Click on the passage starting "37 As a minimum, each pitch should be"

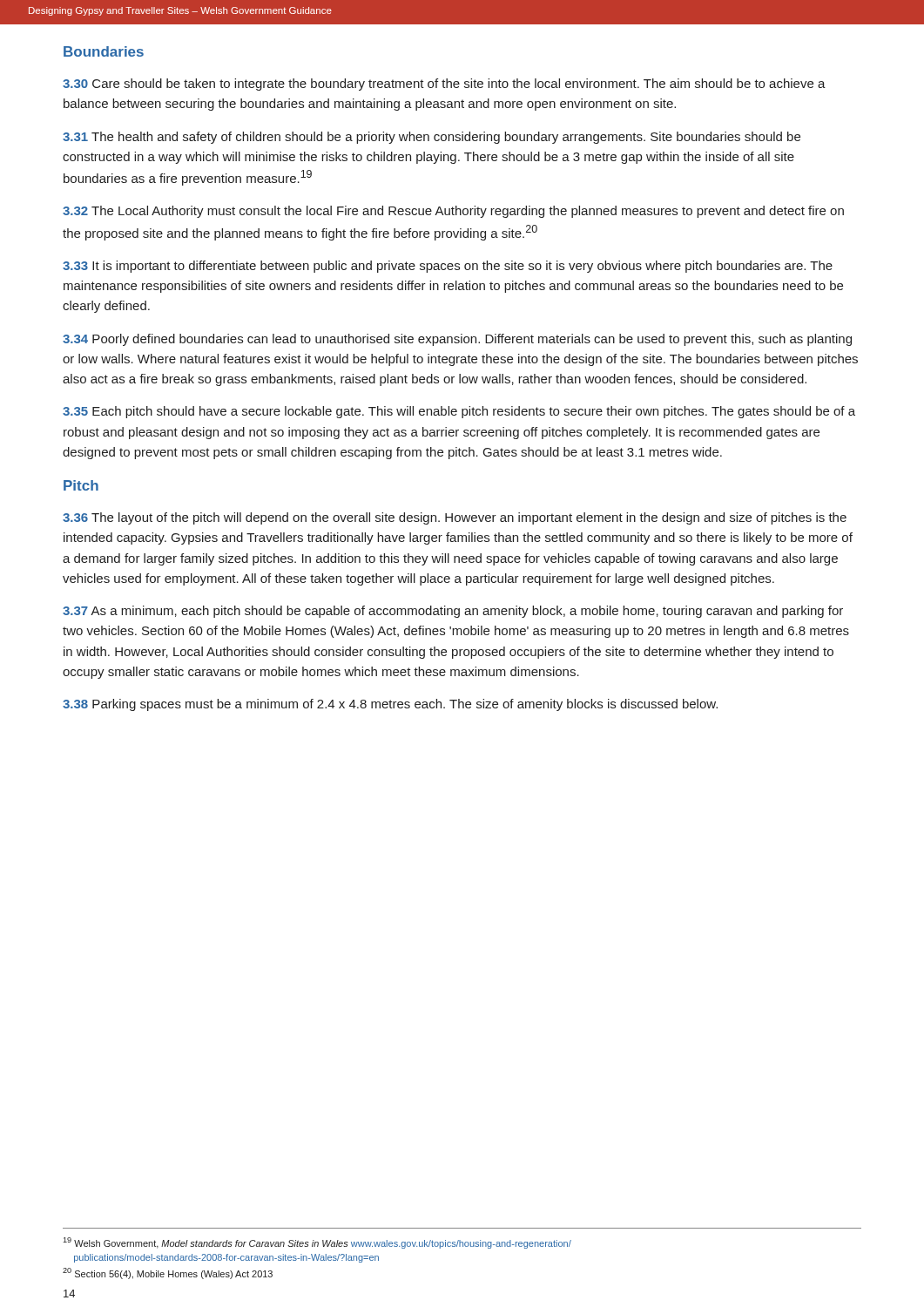456,641
